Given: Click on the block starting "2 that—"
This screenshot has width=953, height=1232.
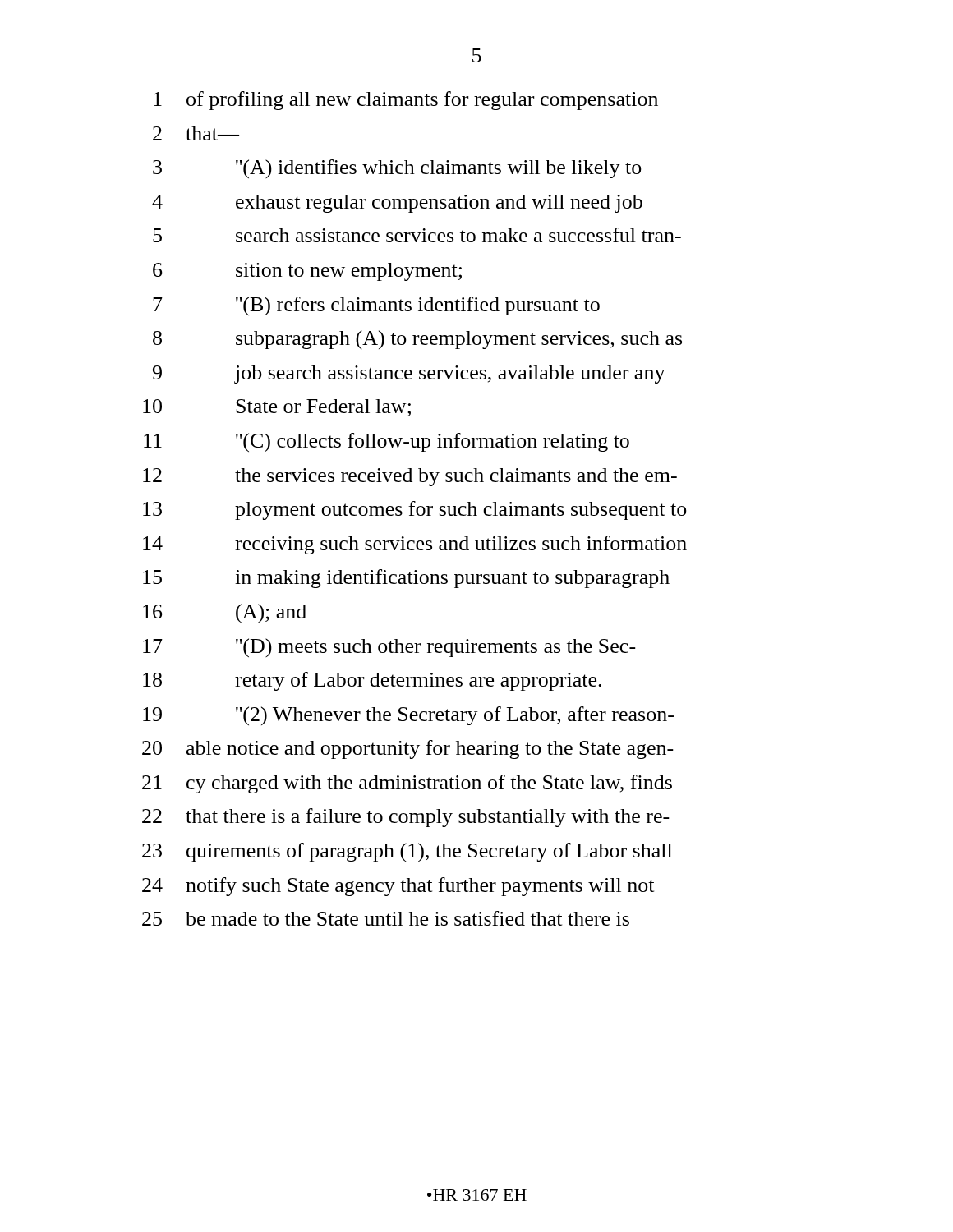Looking at the screenshot, I should pyautogui.click(x=196, y=133).
